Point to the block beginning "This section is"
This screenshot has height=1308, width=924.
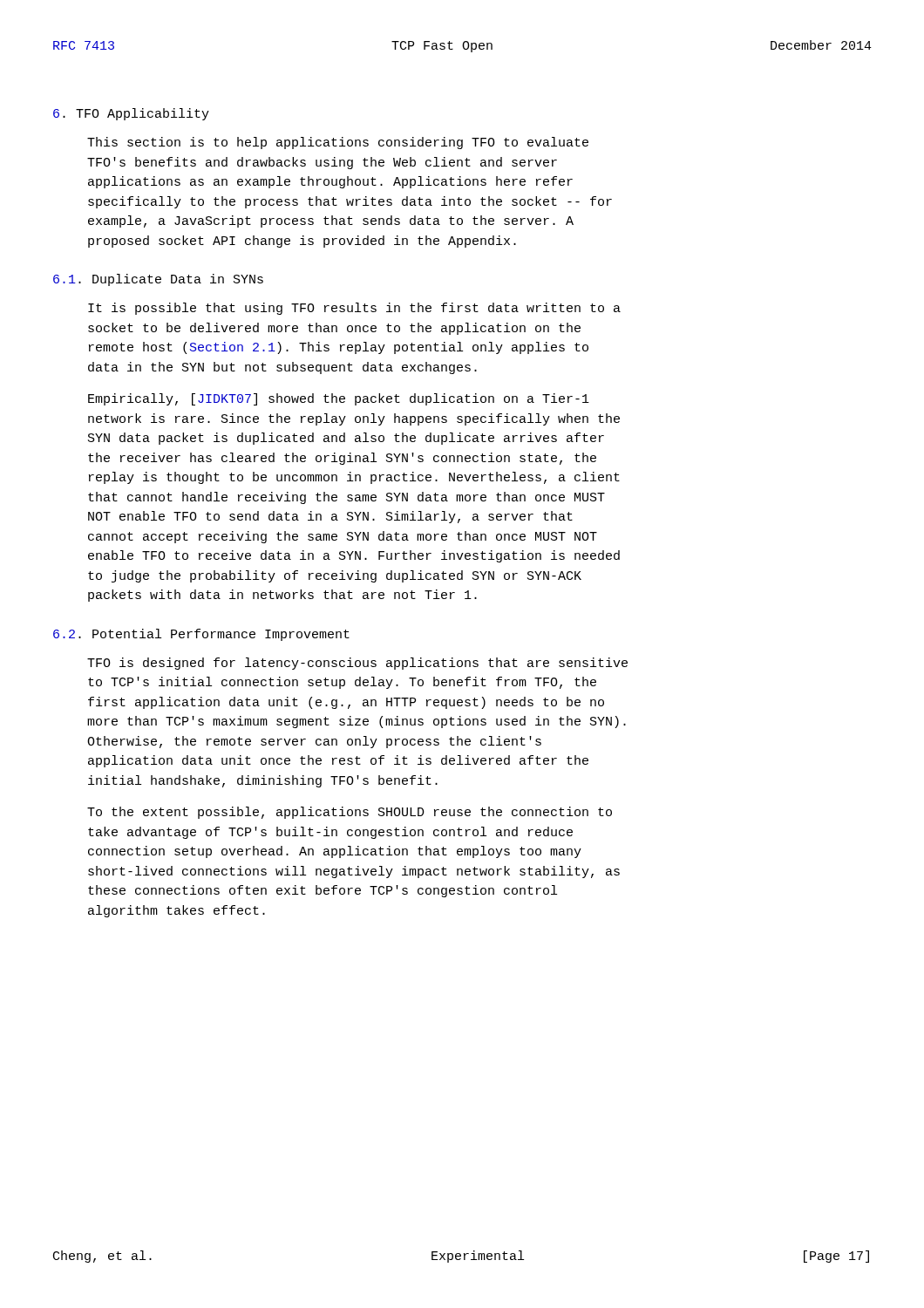(350, 192)
